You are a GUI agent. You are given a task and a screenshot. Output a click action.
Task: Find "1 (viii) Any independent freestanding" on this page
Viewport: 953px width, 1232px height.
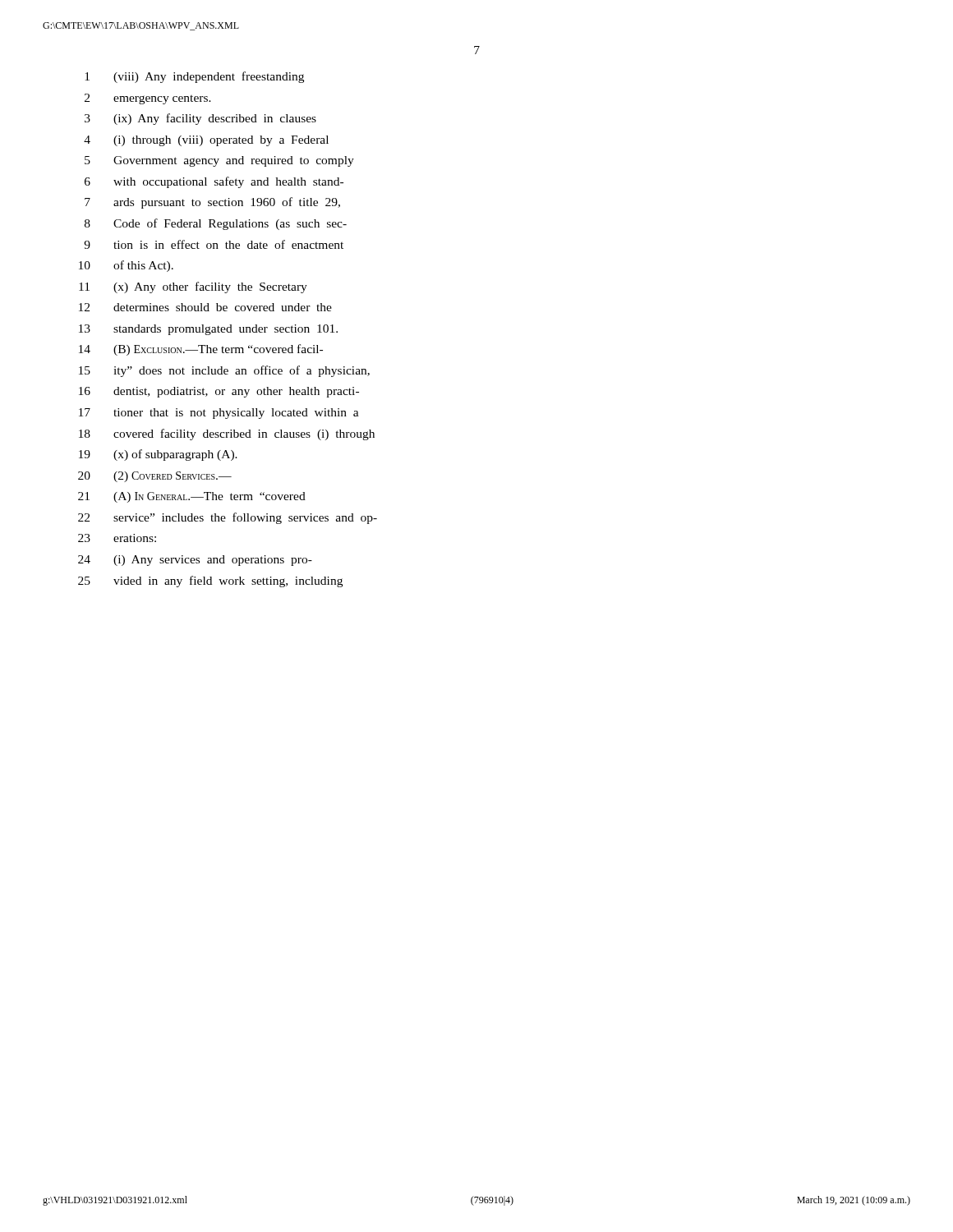pos(194,77)
